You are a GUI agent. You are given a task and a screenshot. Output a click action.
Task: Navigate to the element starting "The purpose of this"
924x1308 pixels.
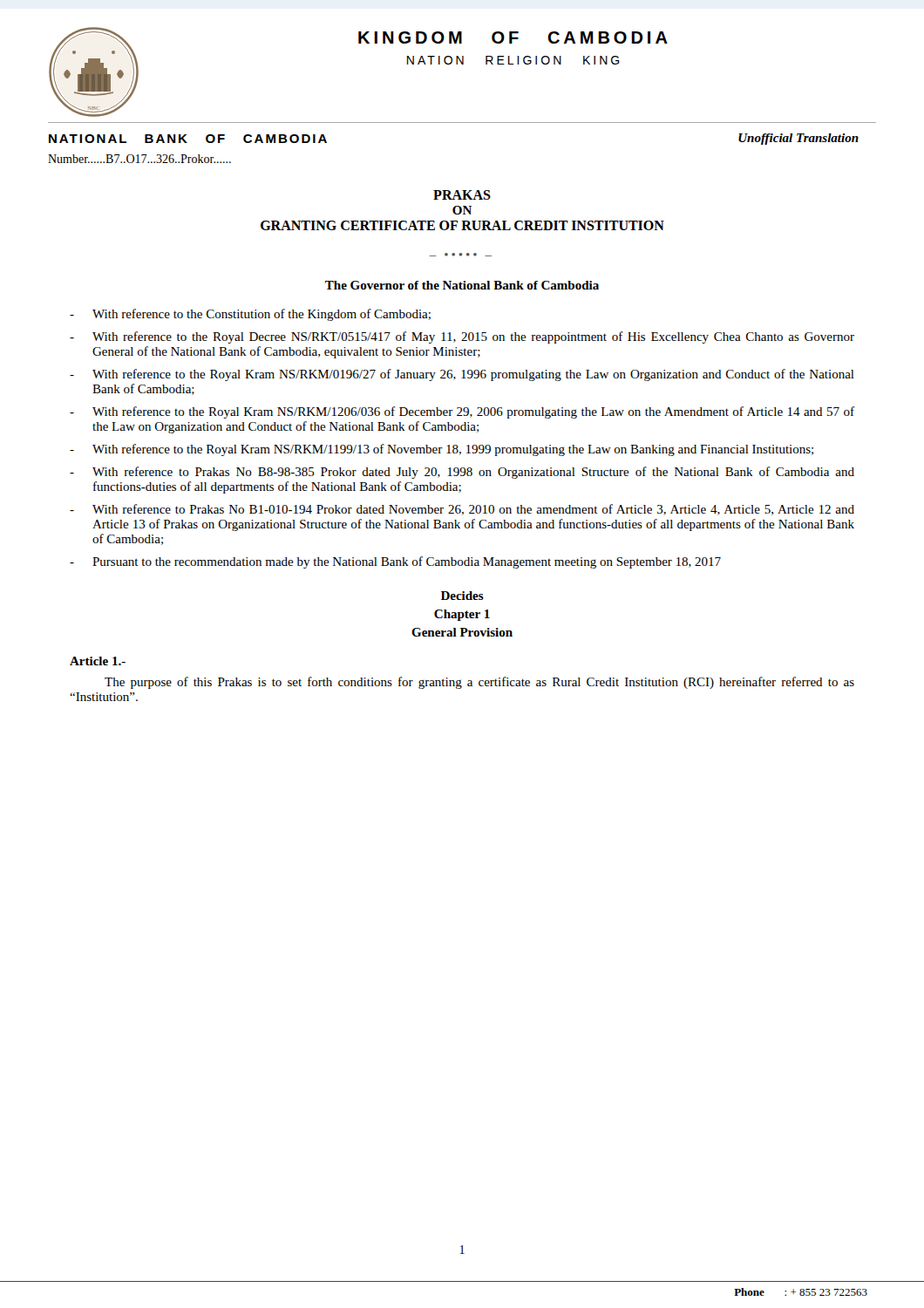coord(462,689)
